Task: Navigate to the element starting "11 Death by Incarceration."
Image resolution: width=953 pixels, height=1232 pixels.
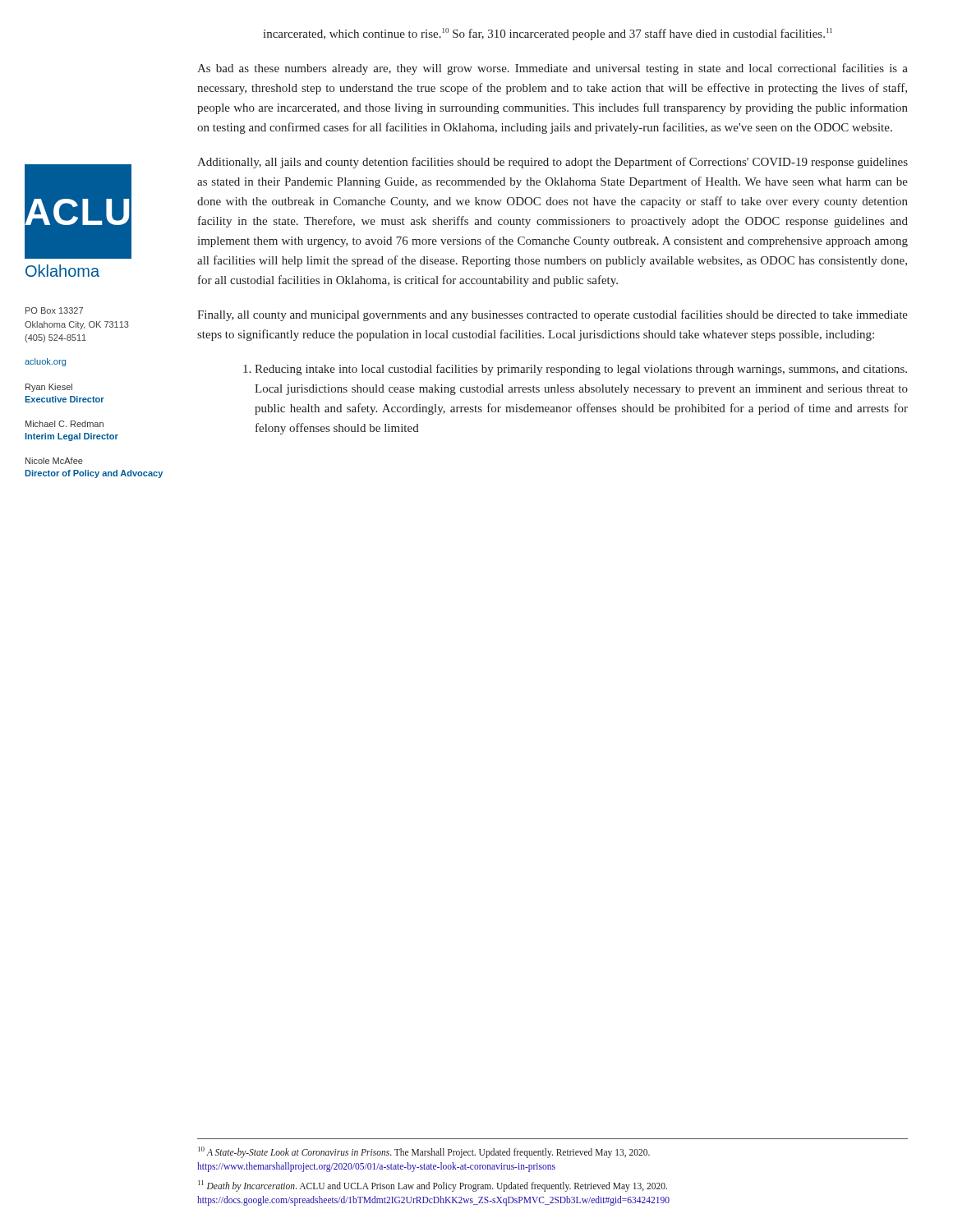Action: tap(433, 1191)
